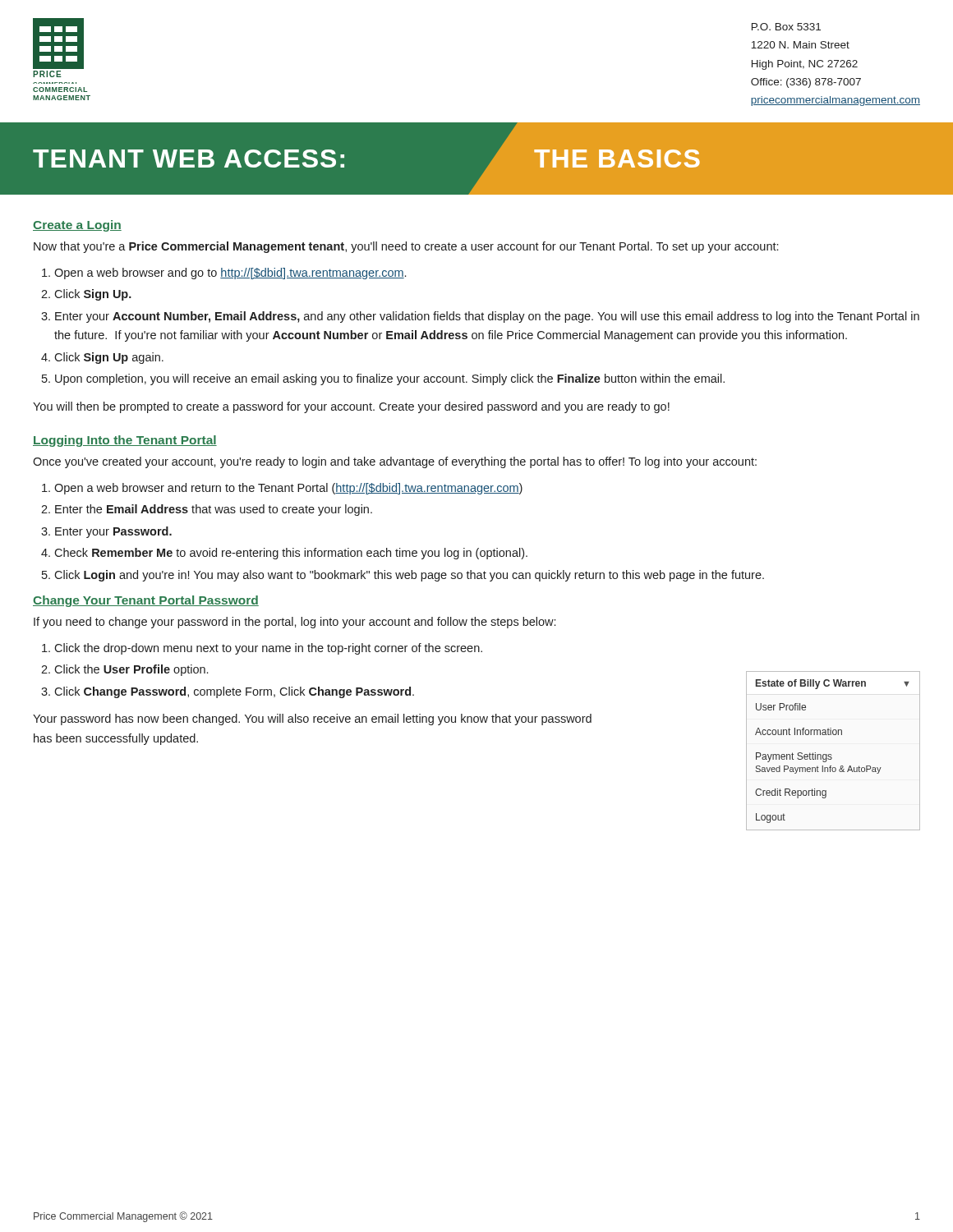Locate the region starting "Enter the Email Address that"
Viewport: 953px width, 1232px height.
point(214,509)
